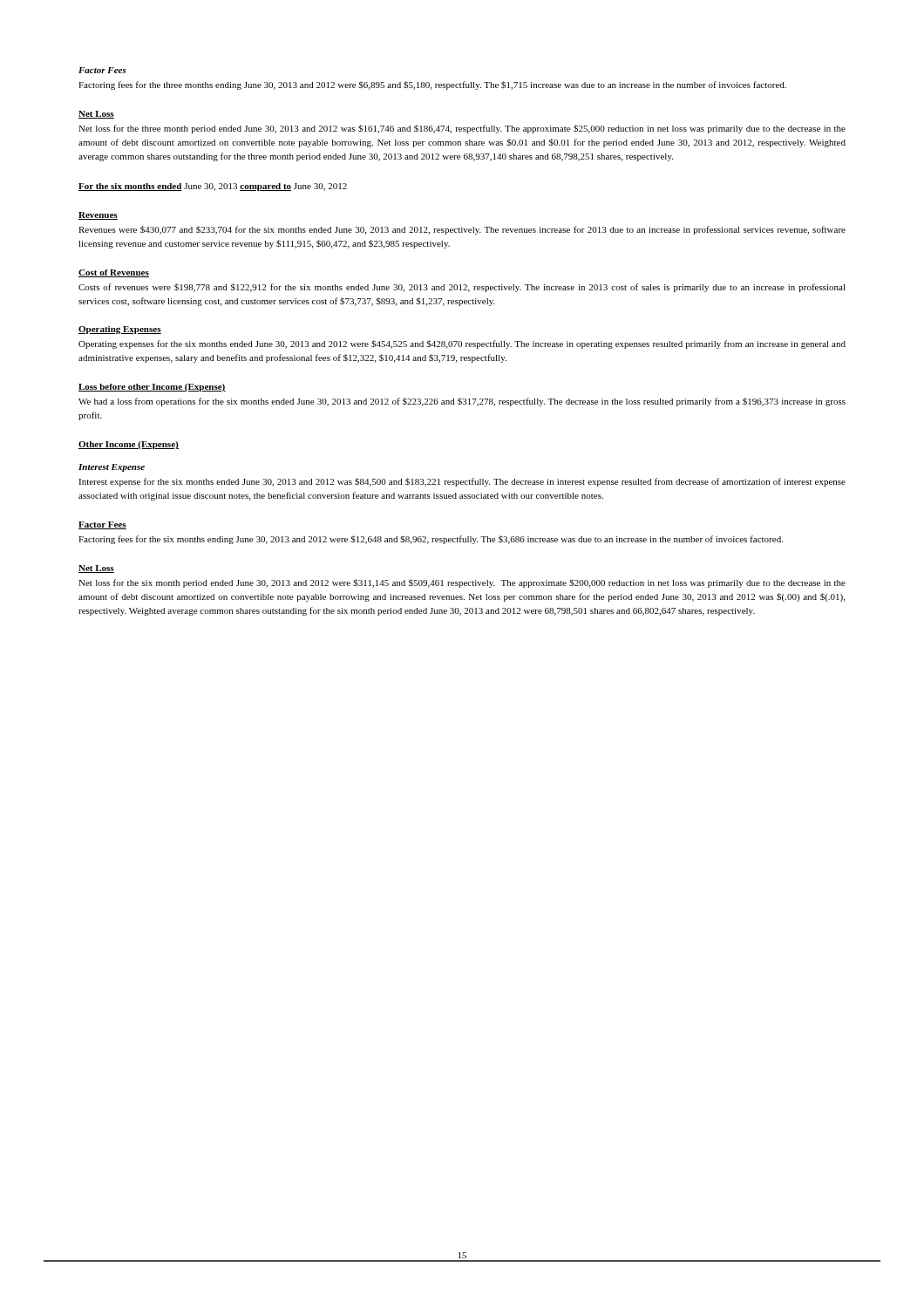Locate the region starting "Operating expenses for"
Image resolution: width=924 pixels, height=1308 pixels.
(462, 351)
